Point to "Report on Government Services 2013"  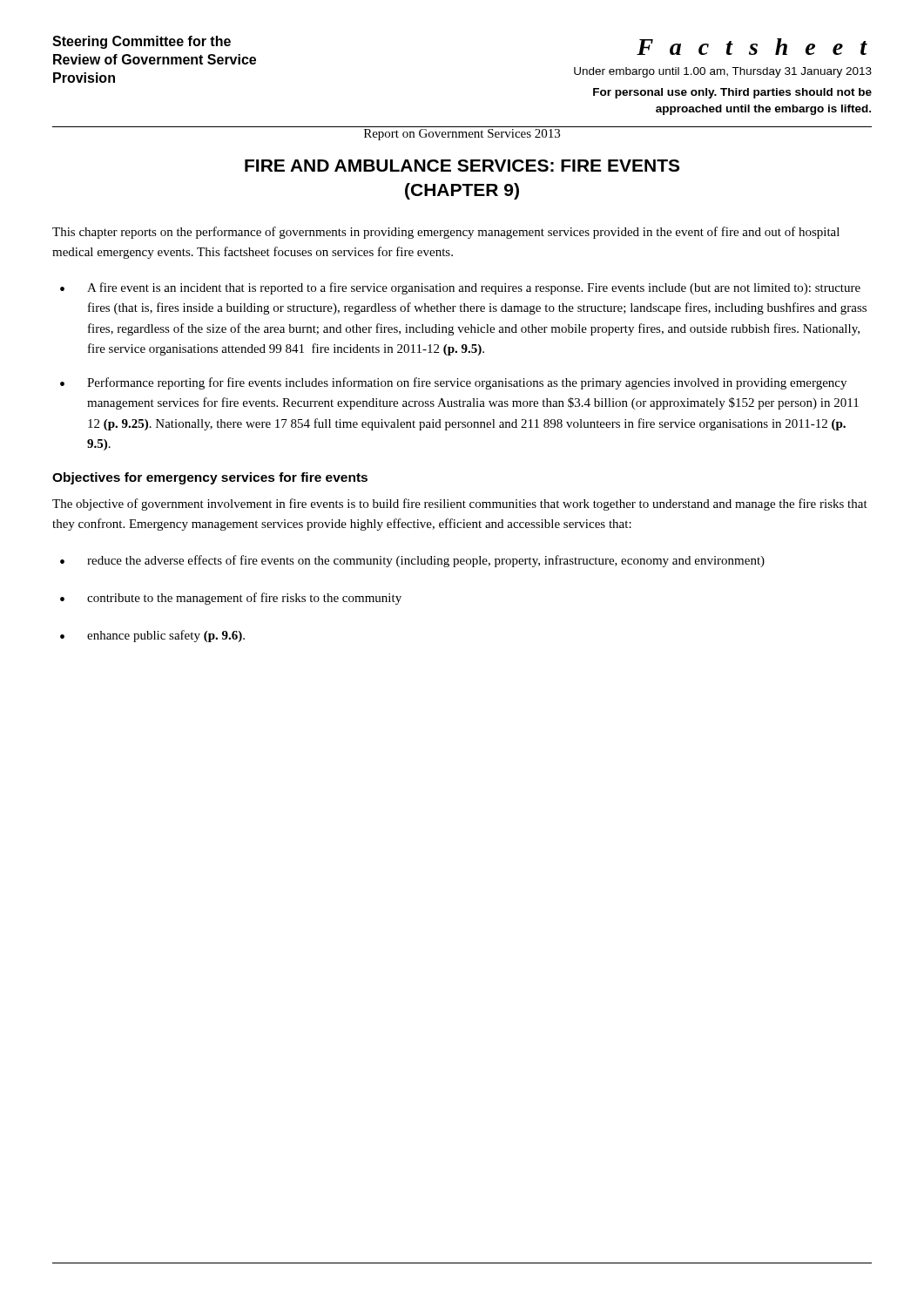(x=462, y=133)
